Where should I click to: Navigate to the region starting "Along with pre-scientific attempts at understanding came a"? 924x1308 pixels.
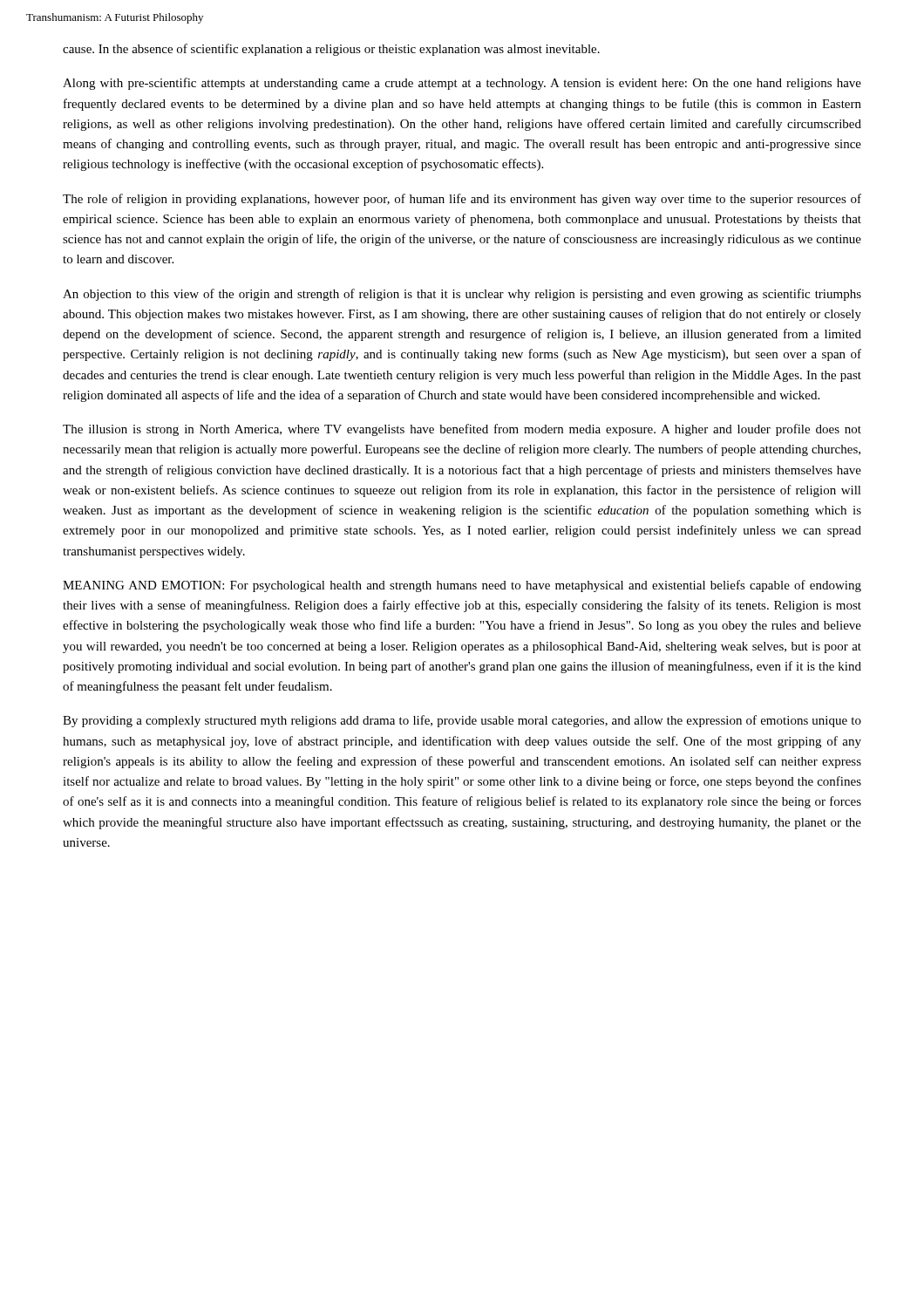[462, 124]
